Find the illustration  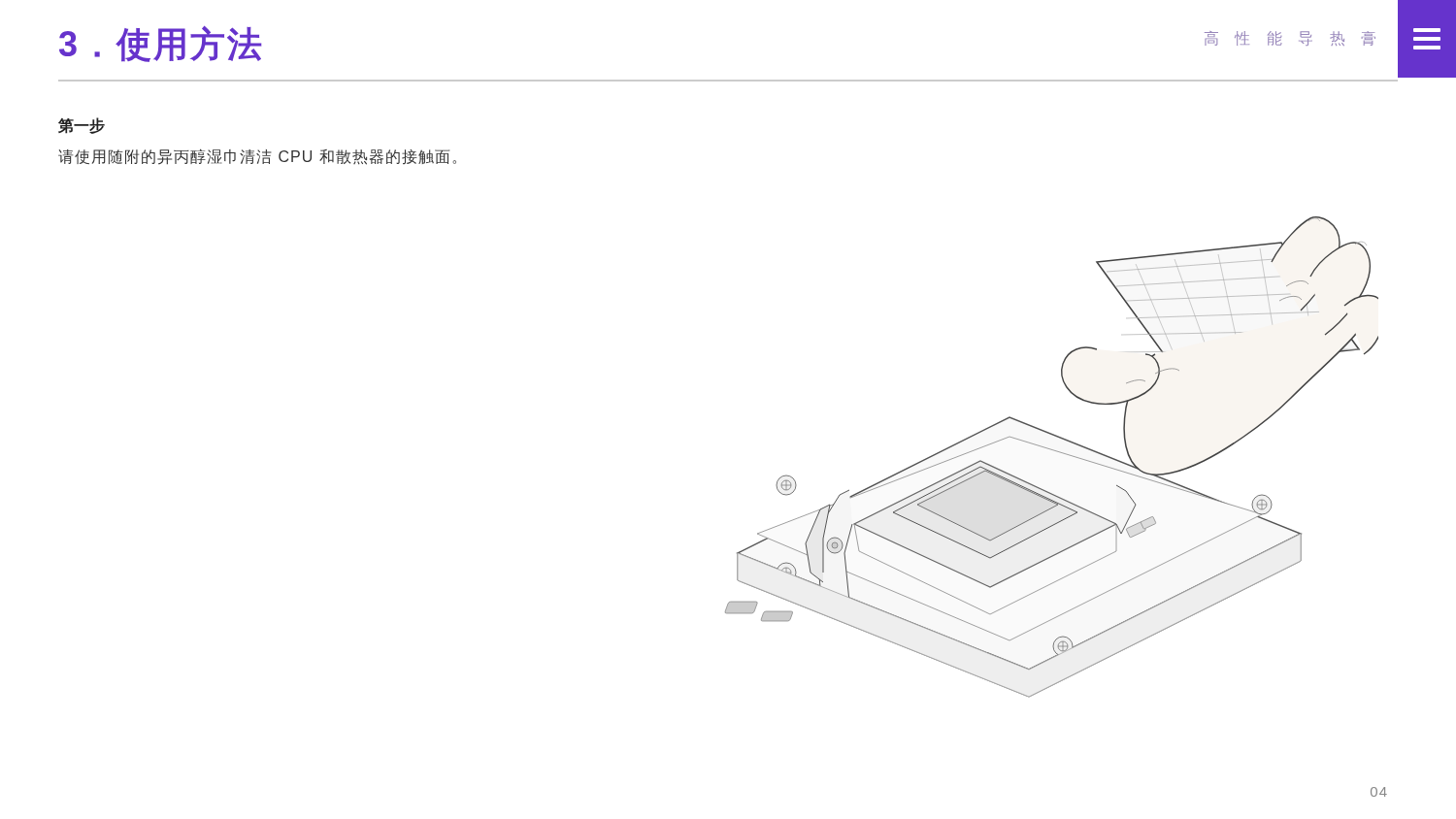[x=1029, y=456]
